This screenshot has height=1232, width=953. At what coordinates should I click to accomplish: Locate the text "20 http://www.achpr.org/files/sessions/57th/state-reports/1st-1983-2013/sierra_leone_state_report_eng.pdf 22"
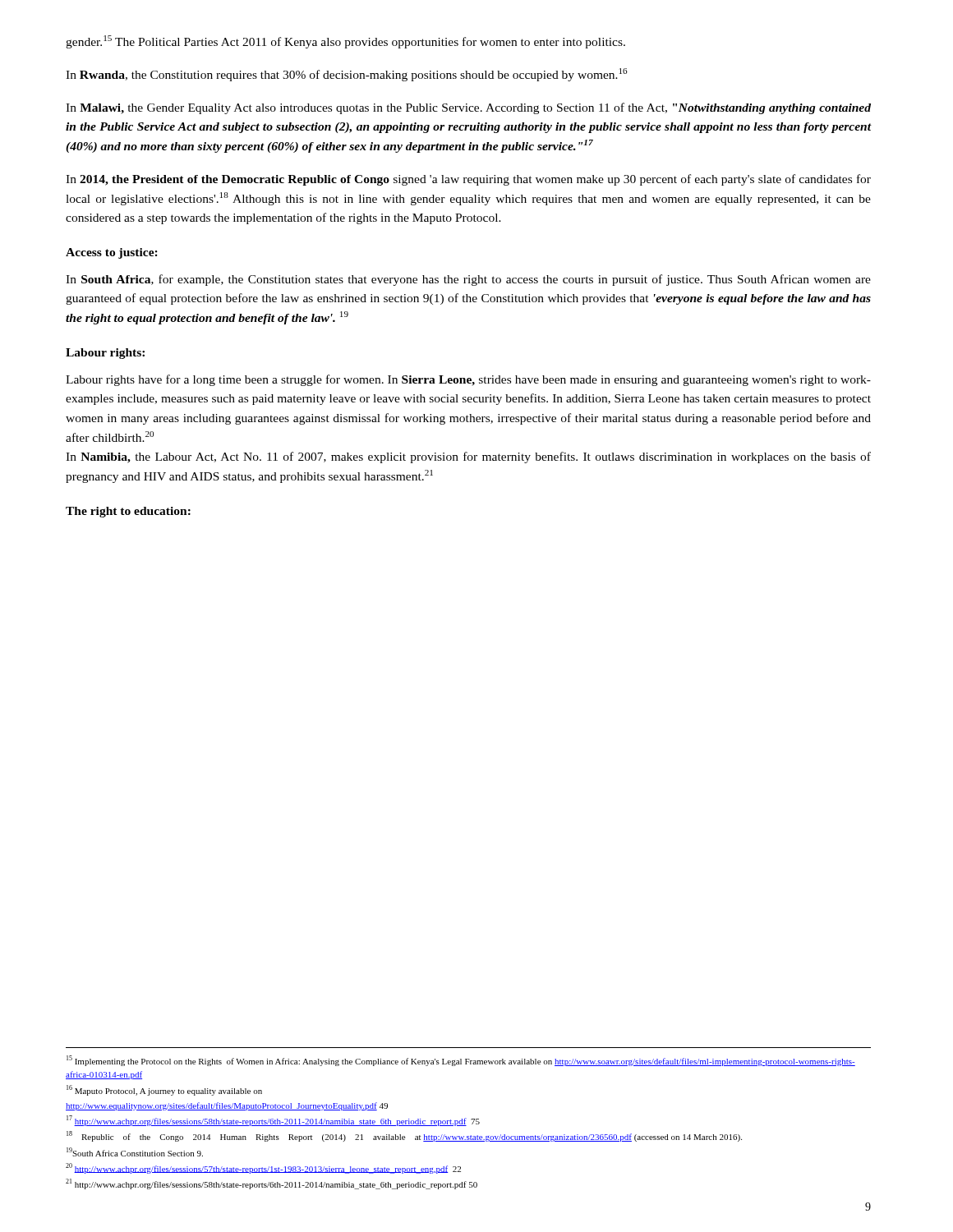tap(468, 1168)
